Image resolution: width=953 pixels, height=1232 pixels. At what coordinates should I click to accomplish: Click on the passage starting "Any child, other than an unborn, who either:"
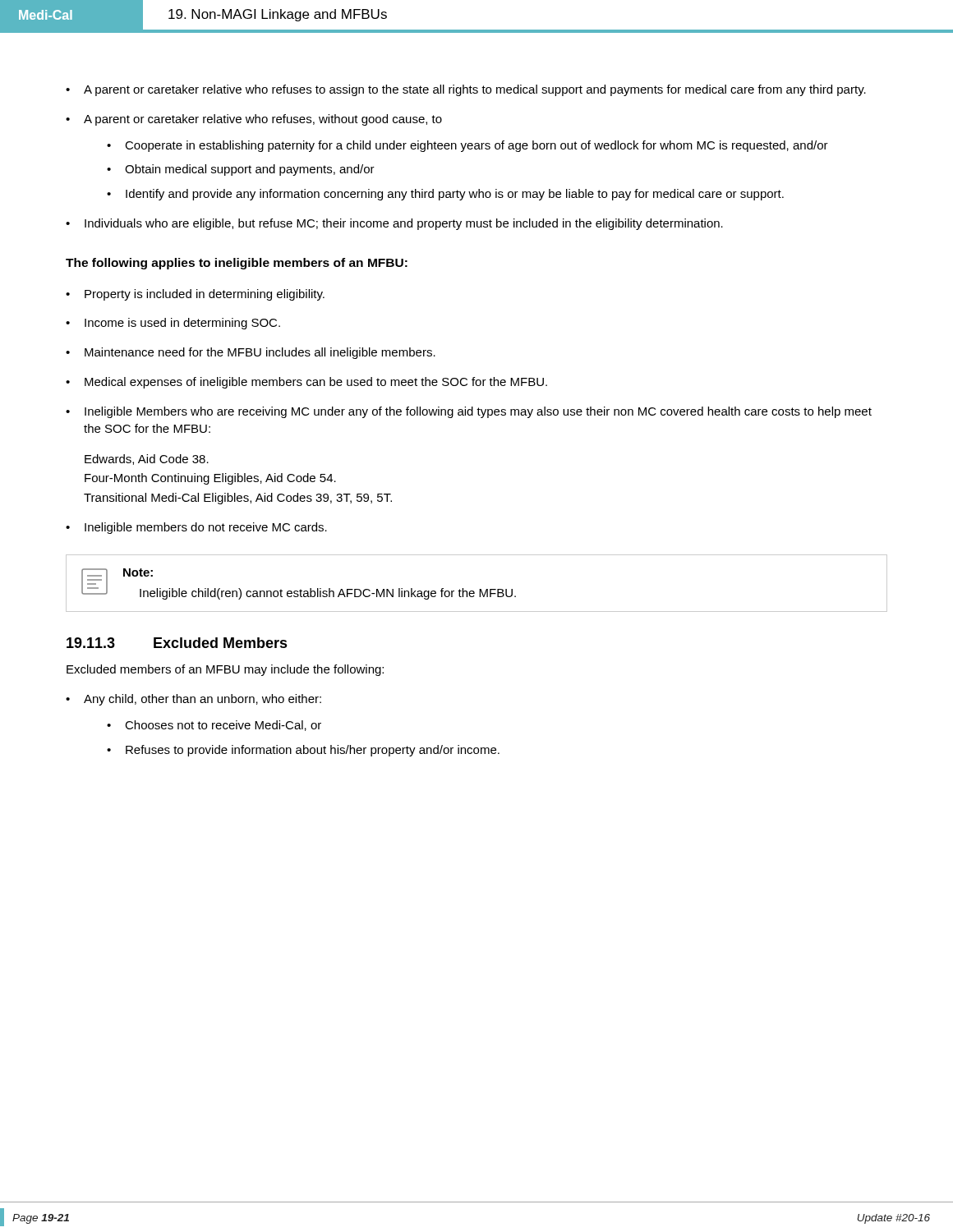tap(193, 700)
